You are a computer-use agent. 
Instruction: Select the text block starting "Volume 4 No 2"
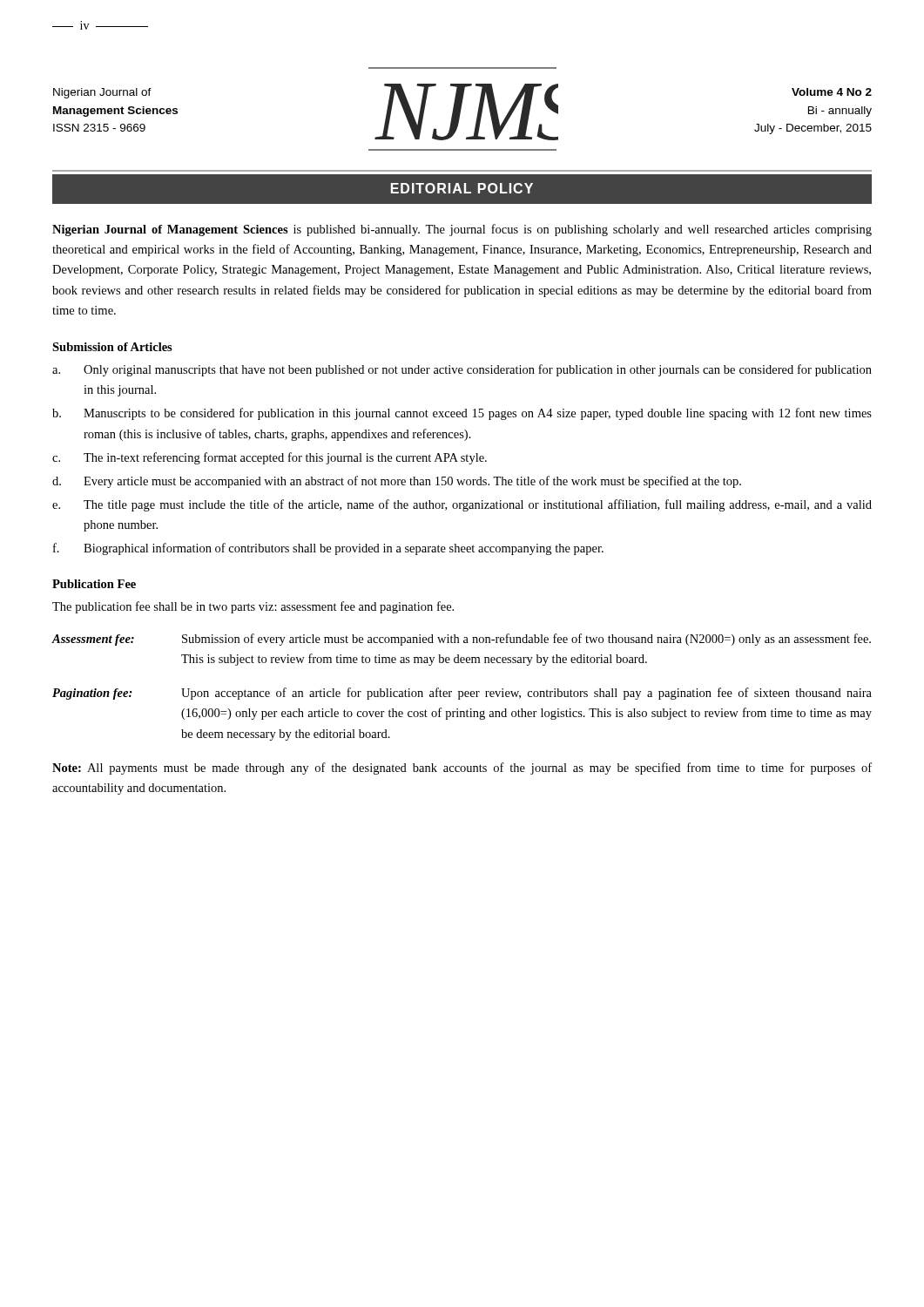813,110
